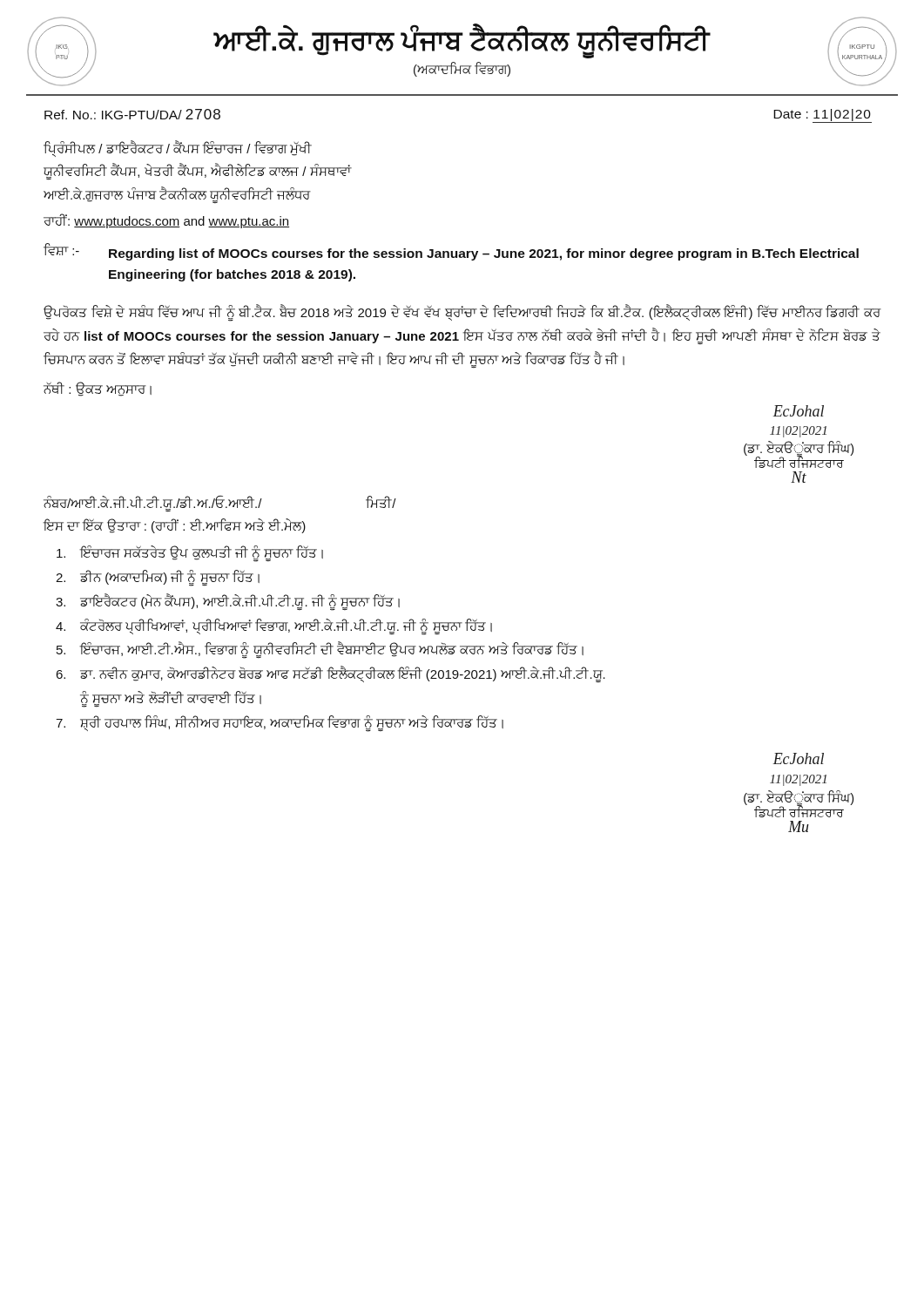The width and height of the screenshot is (924, 1307).
Task: Click on the list item that reads "2. ਡੀਨ (ਅਕਾਦਮਿਕ) ਜੀ ਨੂੰ ਸੂਚਨਾ"
Action: [159, 578]
